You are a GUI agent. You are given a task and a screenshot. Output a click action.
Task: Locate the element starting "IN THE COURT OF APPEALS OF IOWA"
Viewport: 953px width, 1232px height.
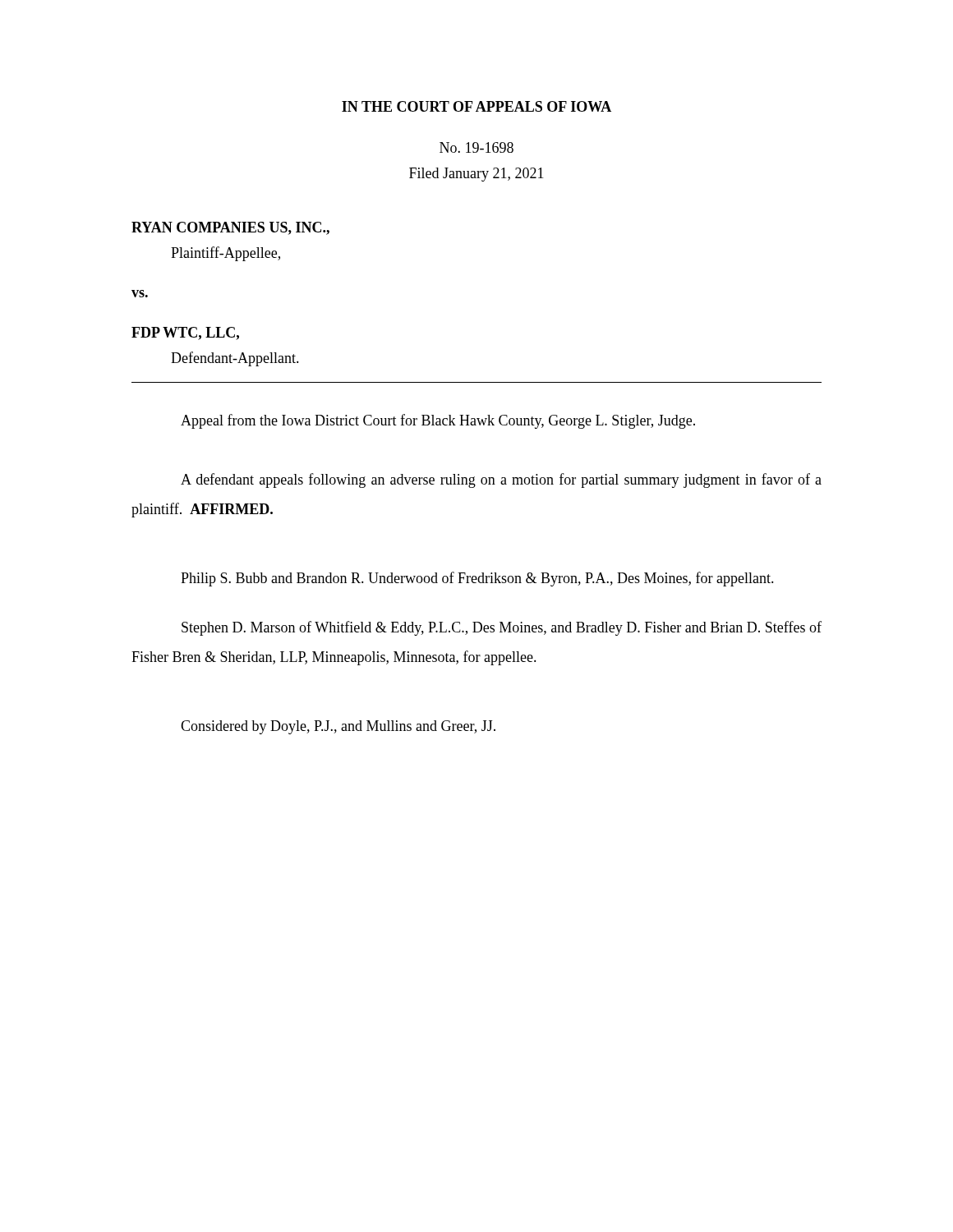(x=476, y=107)
